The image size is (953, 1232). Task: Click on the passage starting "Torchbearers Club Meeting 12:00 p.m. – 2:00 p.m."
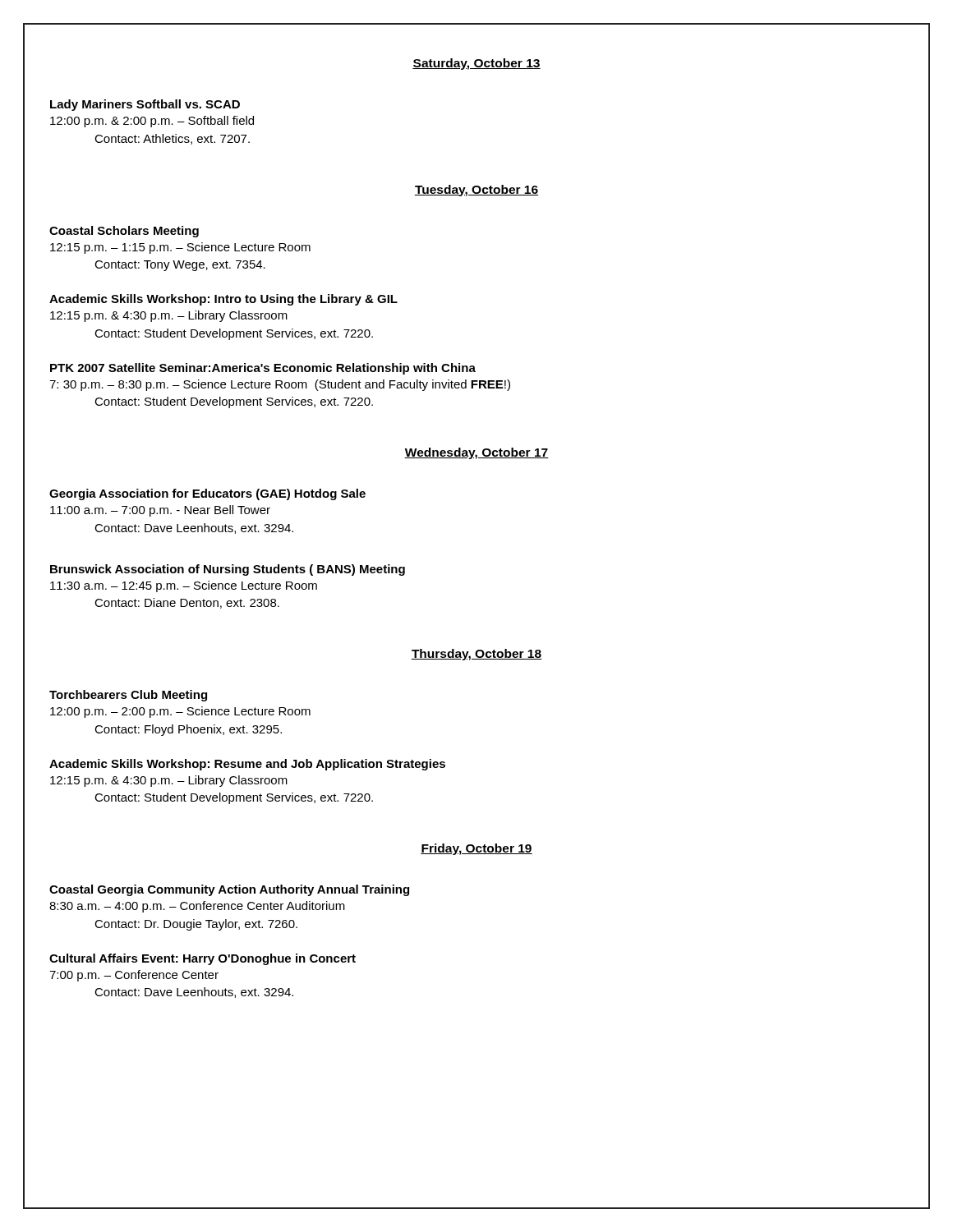pyautogui.click(x=128, y=696)
